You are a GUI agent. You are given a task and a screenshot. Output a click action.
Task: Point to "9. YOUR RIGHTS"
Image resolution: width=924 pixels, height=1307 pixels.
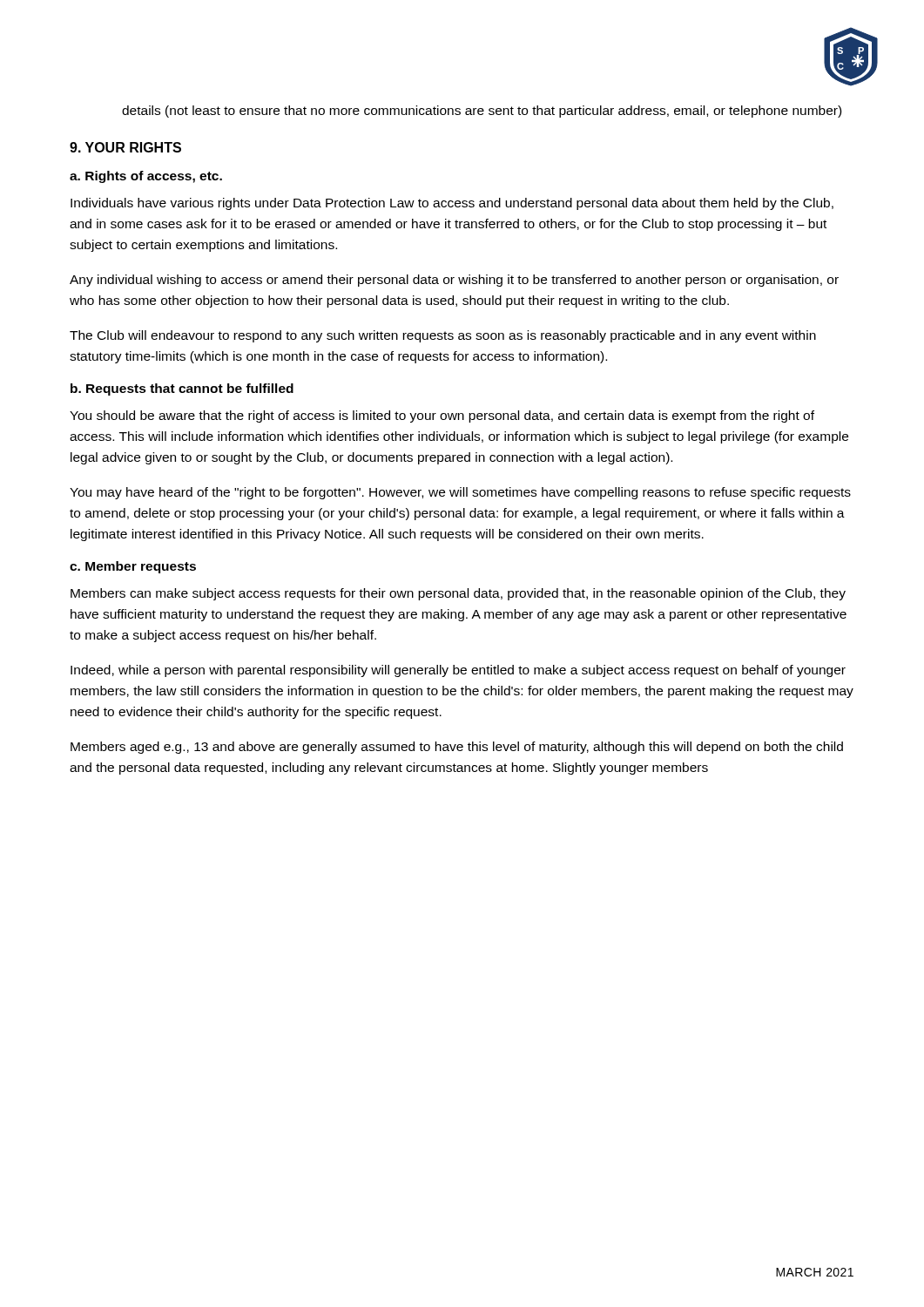click(x=126, y=148)
